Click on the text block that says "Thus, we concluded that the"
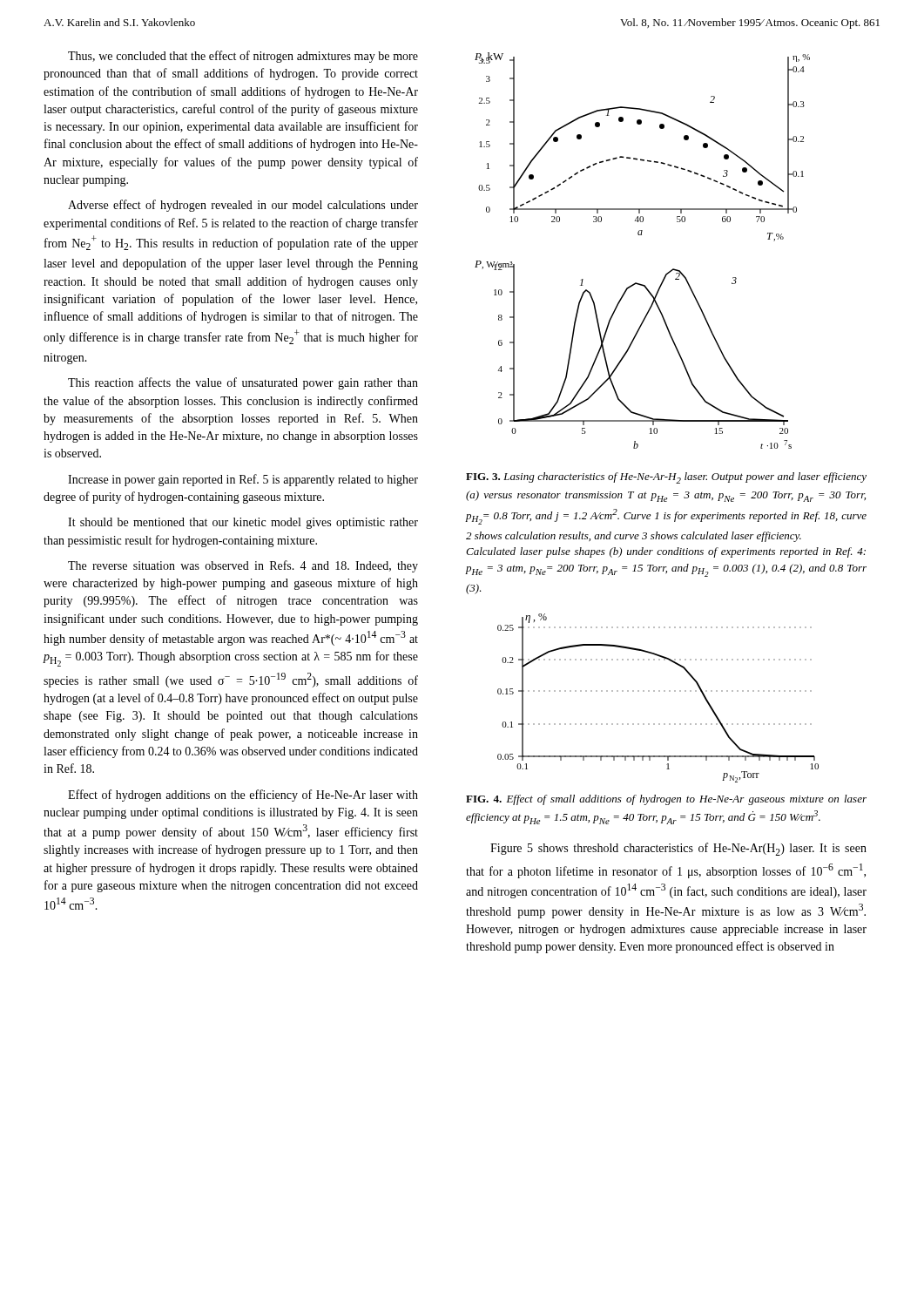This screenshot has height=1307, width=924. click(231, 119)
